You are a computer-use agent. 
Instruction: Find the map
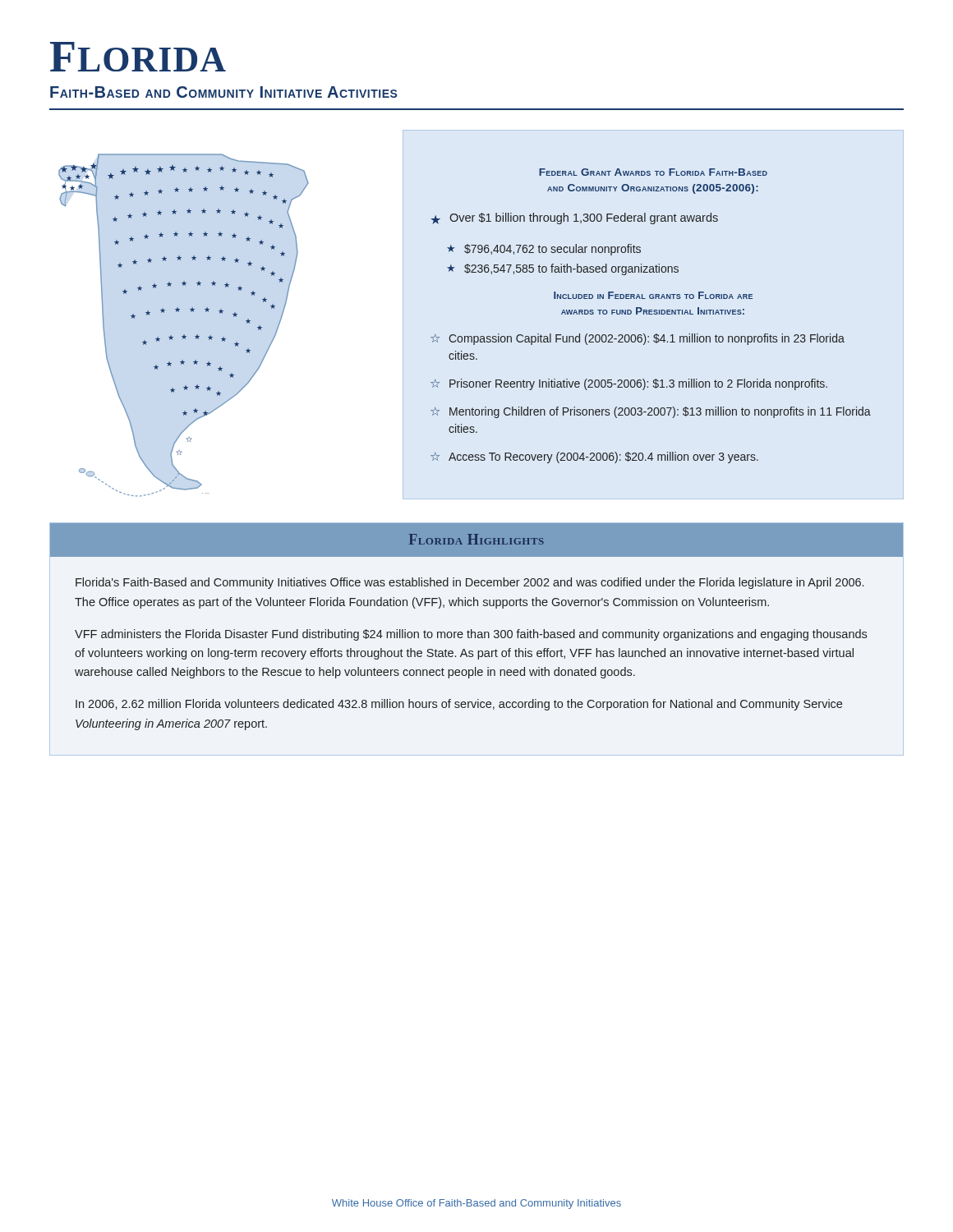coord(226,315)
